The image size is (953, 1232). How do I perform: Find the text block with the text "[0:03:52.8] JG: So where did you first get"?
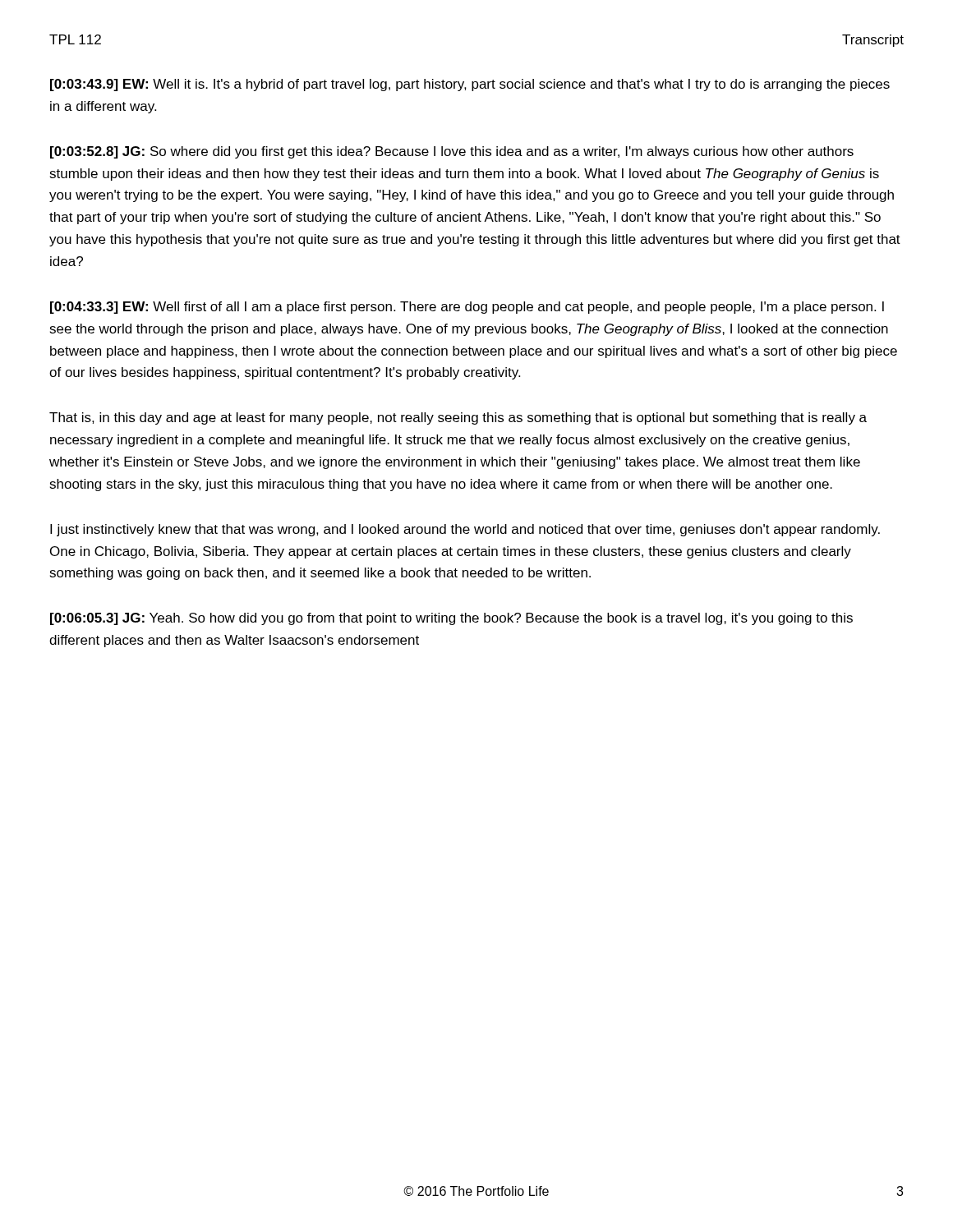475,206
